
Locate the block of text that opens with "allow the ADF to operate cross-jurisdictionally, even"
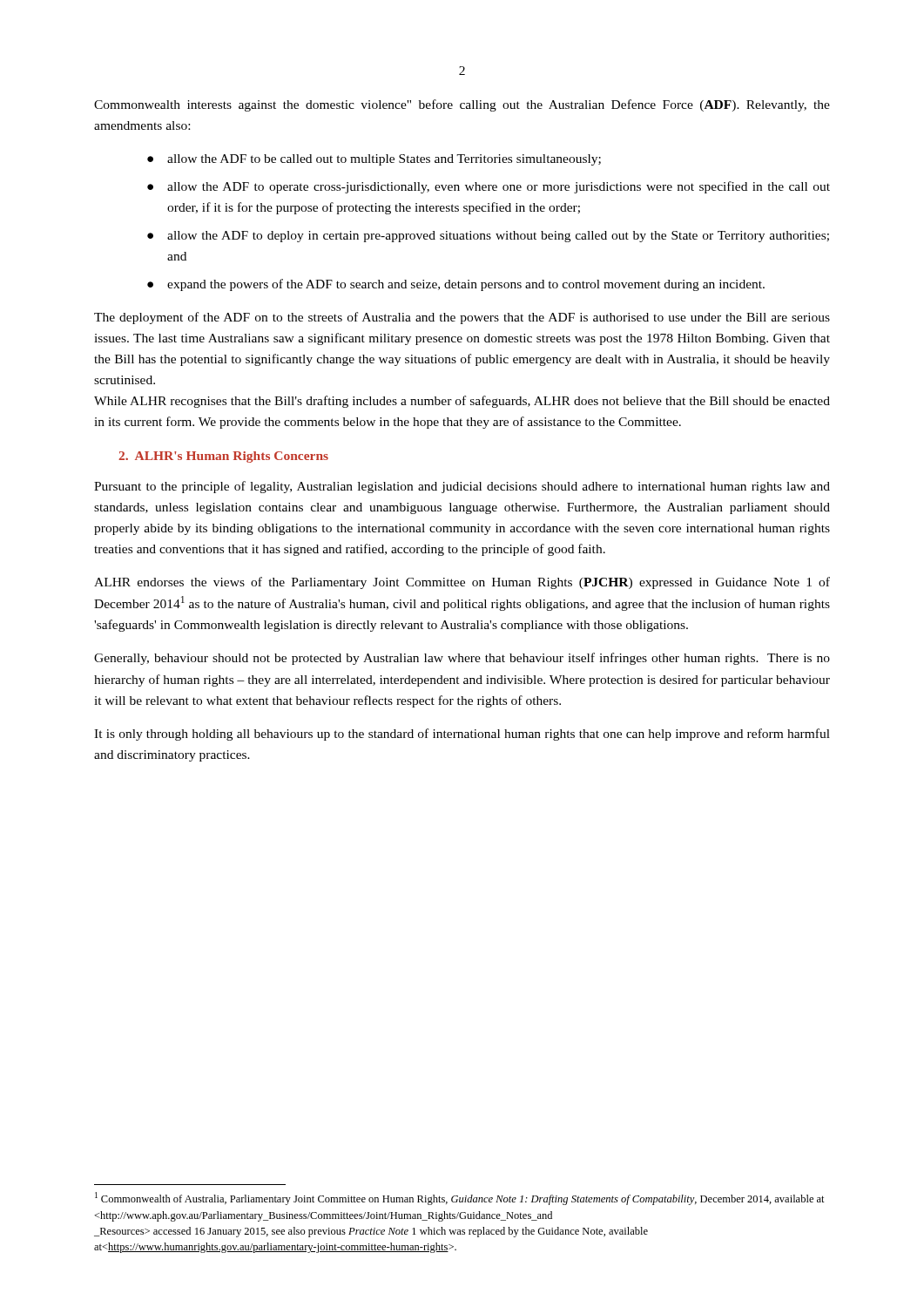499,197
